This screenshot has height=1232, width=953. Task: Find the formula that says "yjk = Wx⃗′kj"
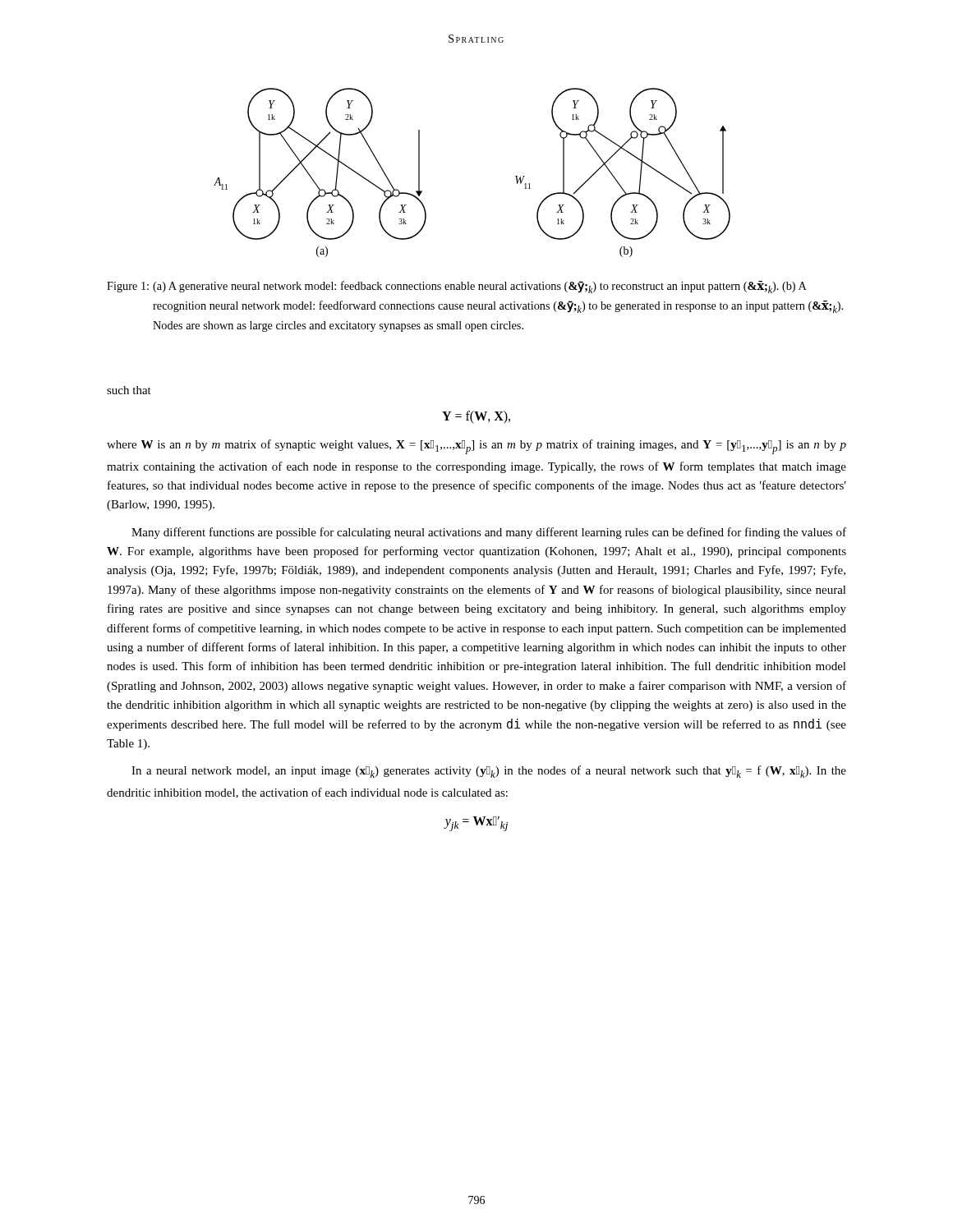476,823
